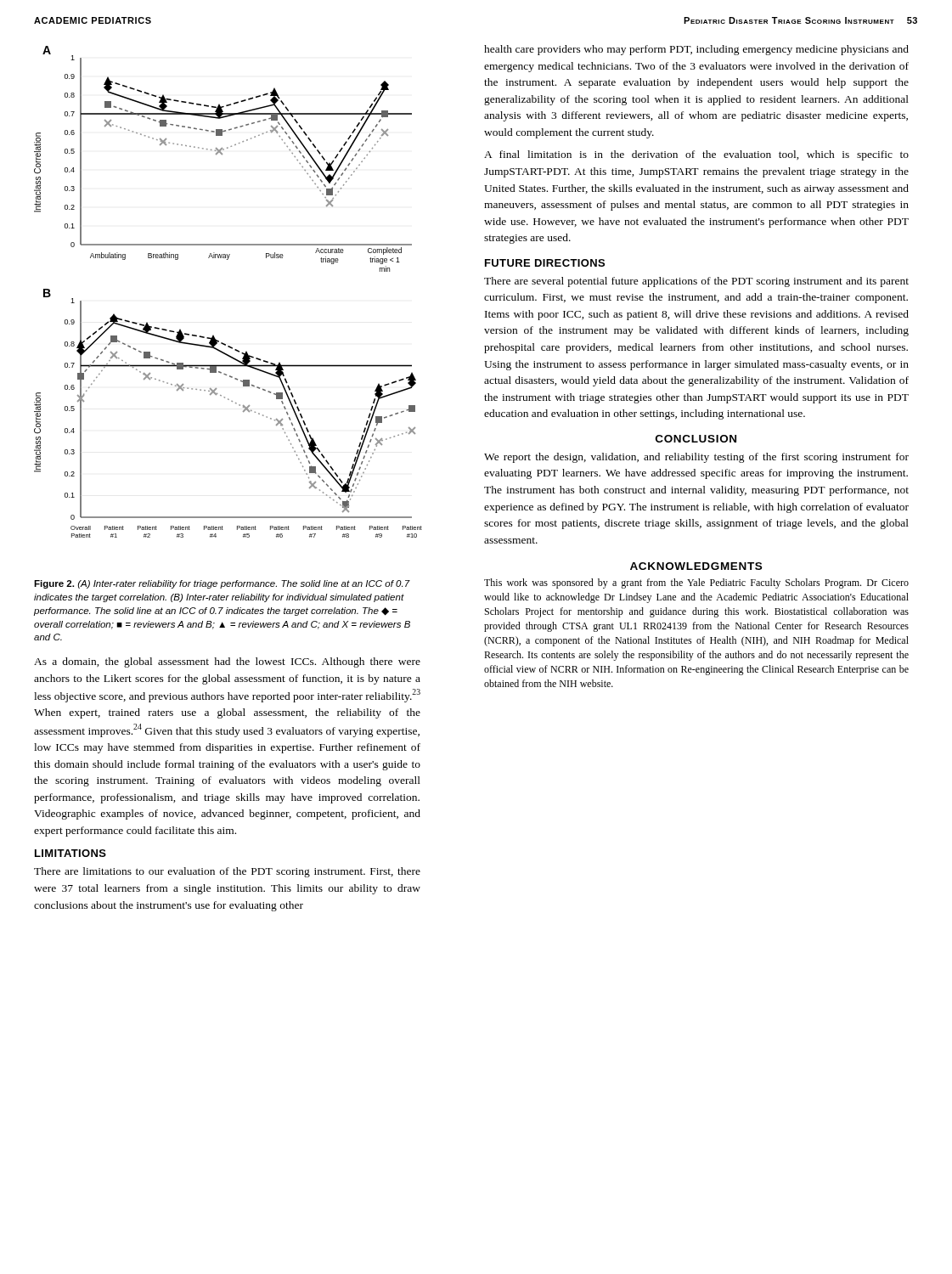Locate the block of text that opens with "health care providers who may perform PDT, including"
This screenshot has height=1274, width=952.
696,90
